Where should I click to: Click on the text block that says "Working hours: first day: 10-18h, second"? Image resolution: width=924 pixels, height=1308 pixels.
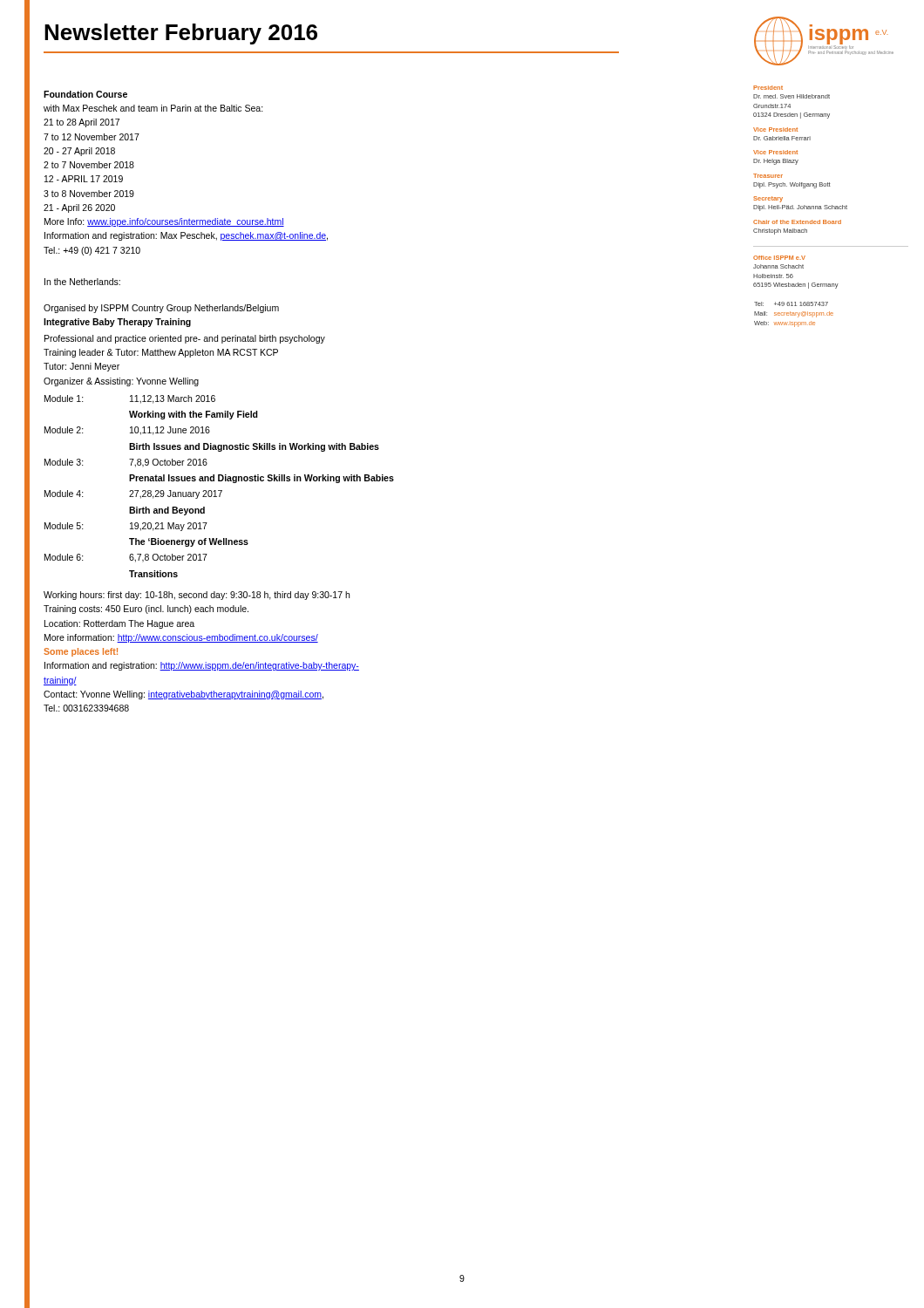click(201, 651)
